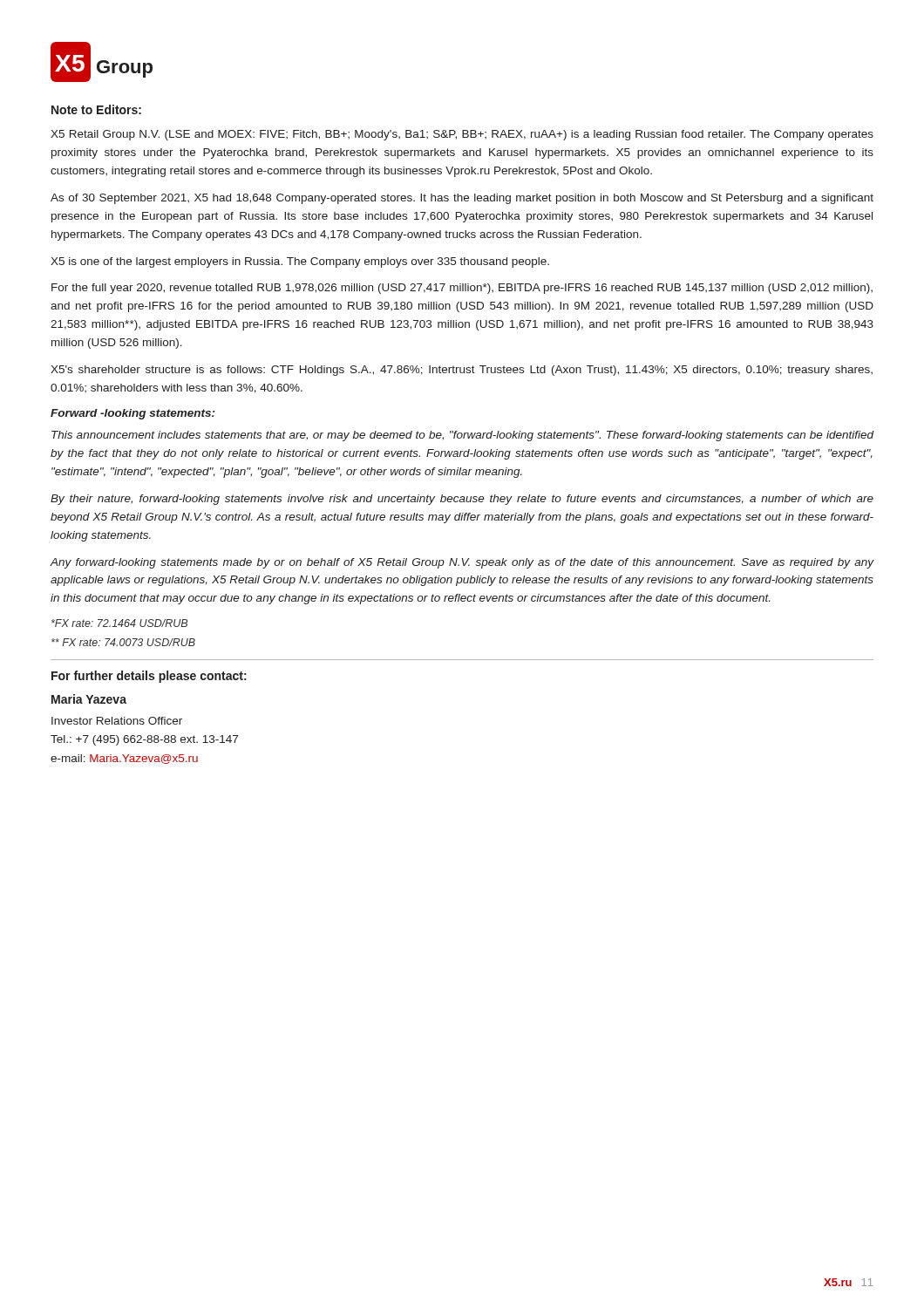Viewport: 924px width, 1308px height.
Task: Locate the block starting "X5 Retail Group N.V. (LSE"
Action: point(462,152)
